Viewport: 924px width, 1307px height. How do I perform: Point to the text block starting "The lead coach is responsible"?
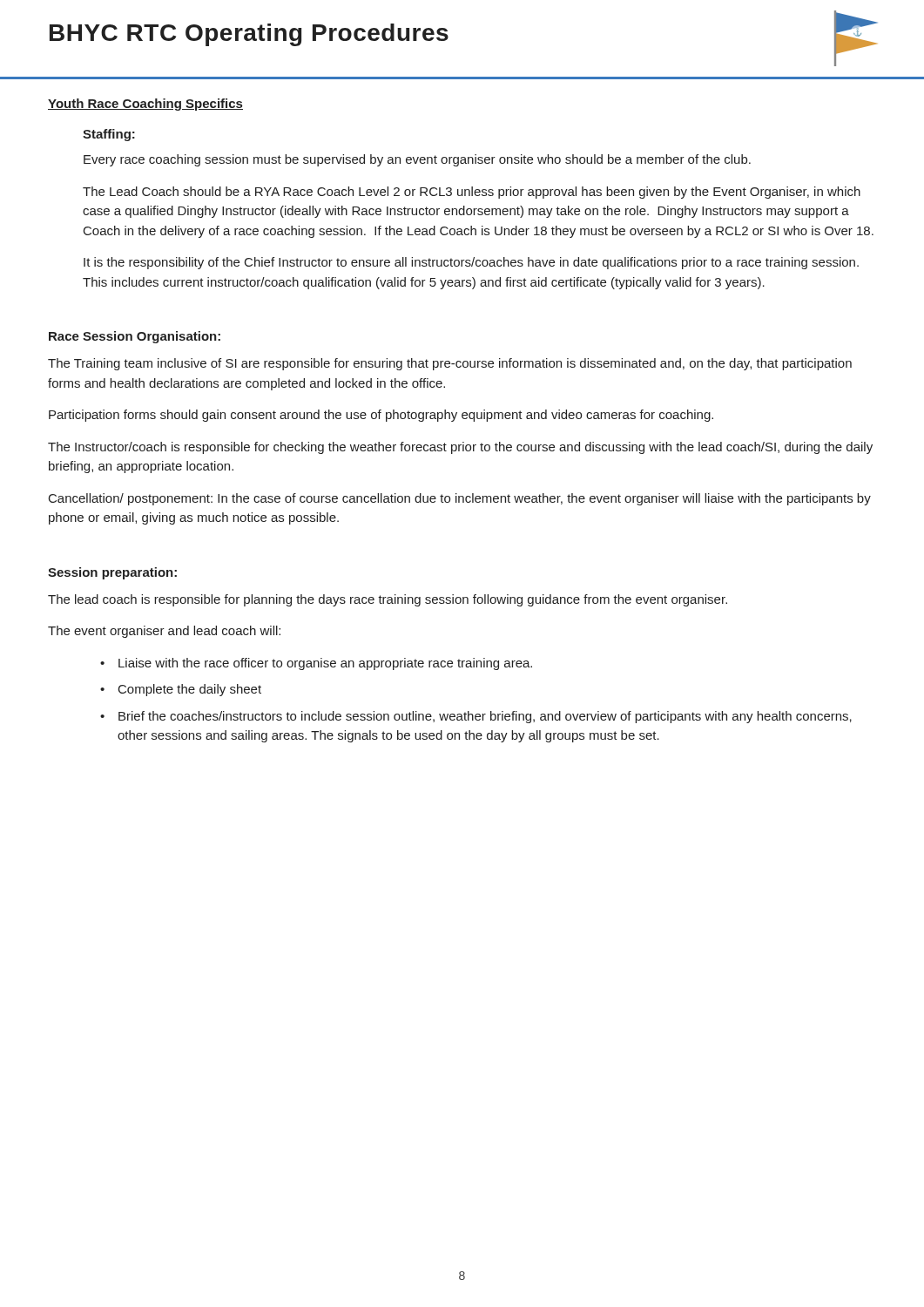(x=388, y=599)
